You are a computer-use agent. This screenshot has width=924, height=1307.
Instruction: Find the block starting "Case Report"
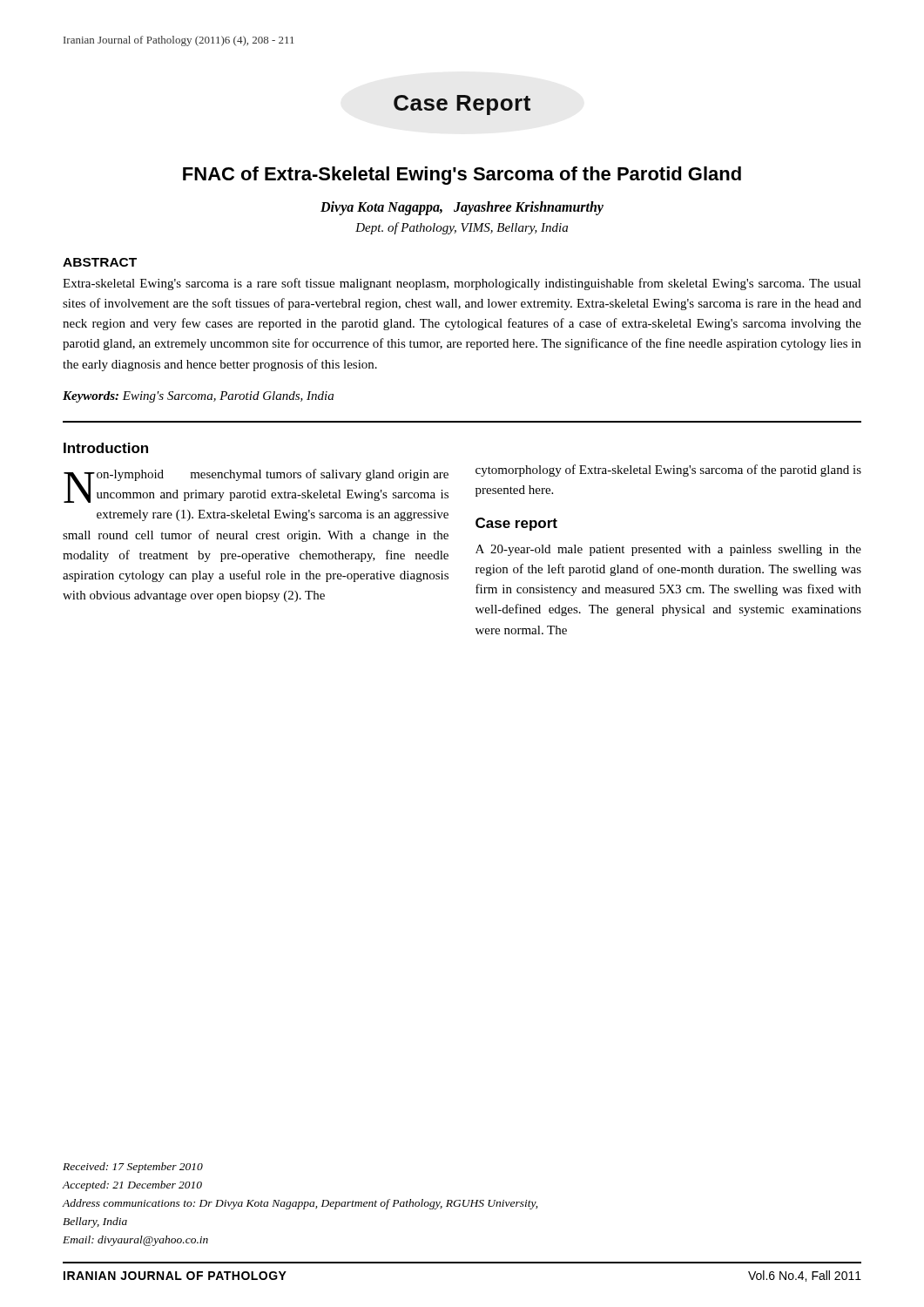(462, 103)
